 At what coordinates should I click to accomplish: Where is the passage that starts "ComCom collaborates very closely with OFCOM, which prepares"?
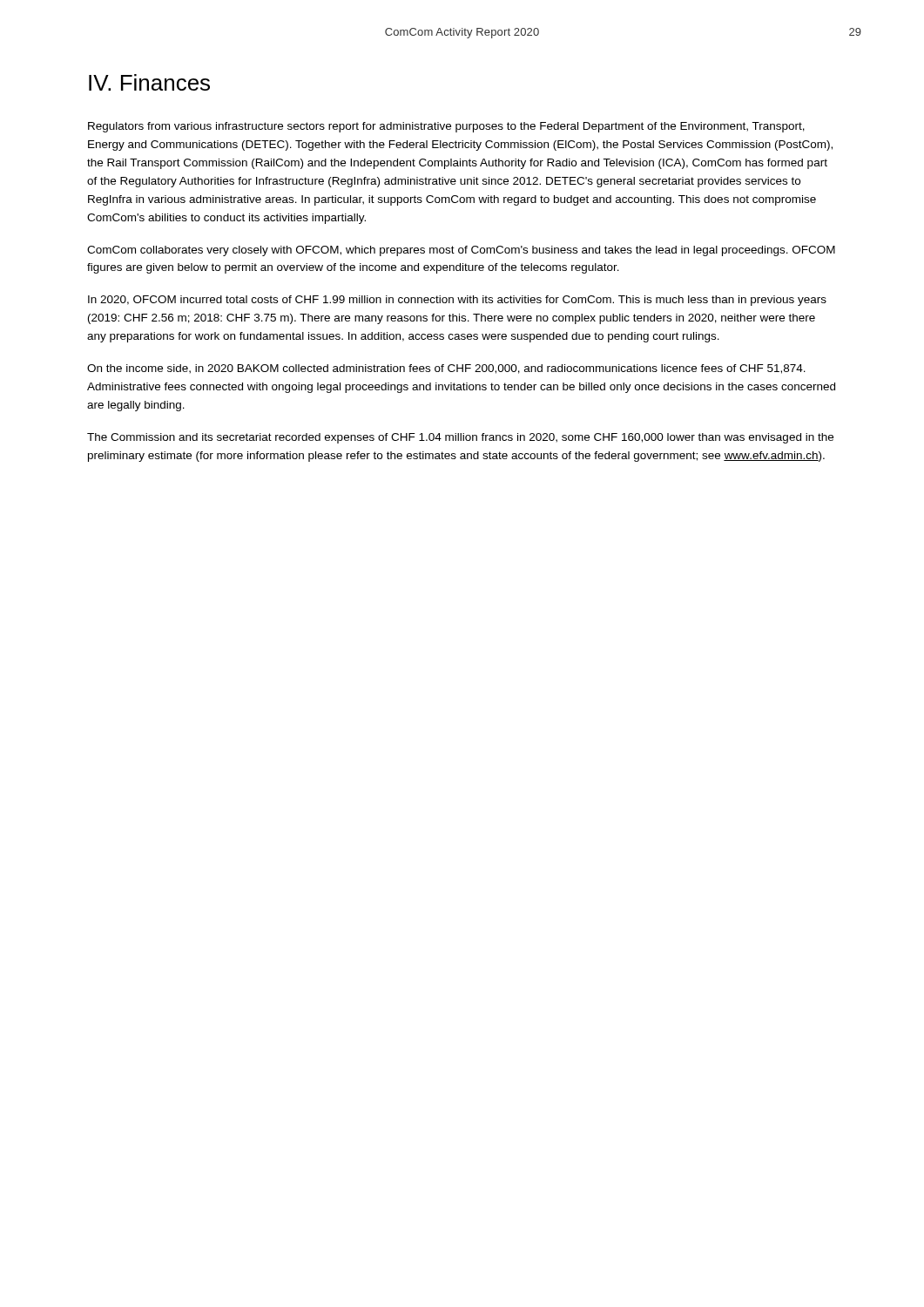(x=462, y=259)
